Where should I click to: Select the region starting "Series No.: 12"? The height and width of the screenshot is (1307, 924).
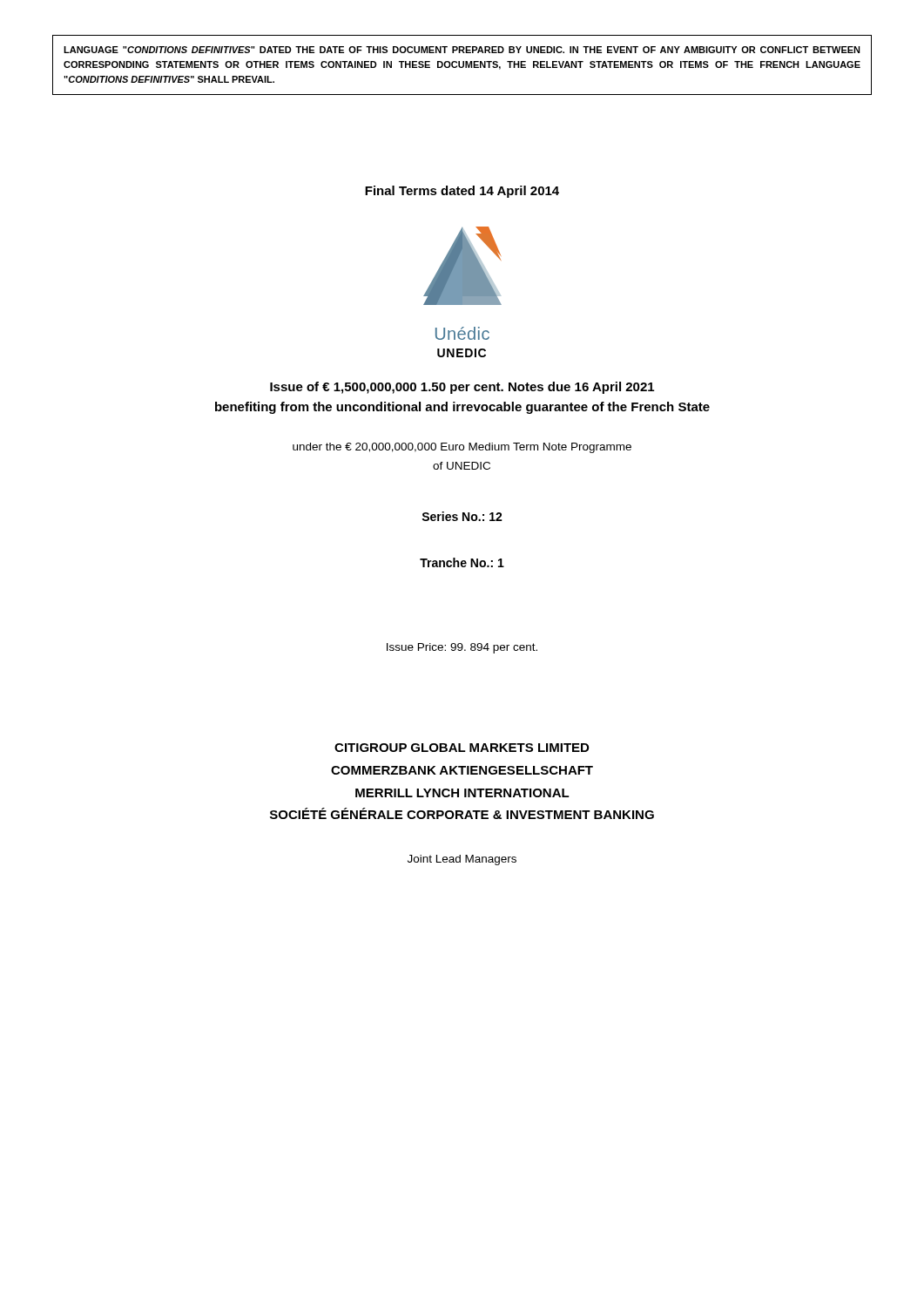click(x=462, y=517)
